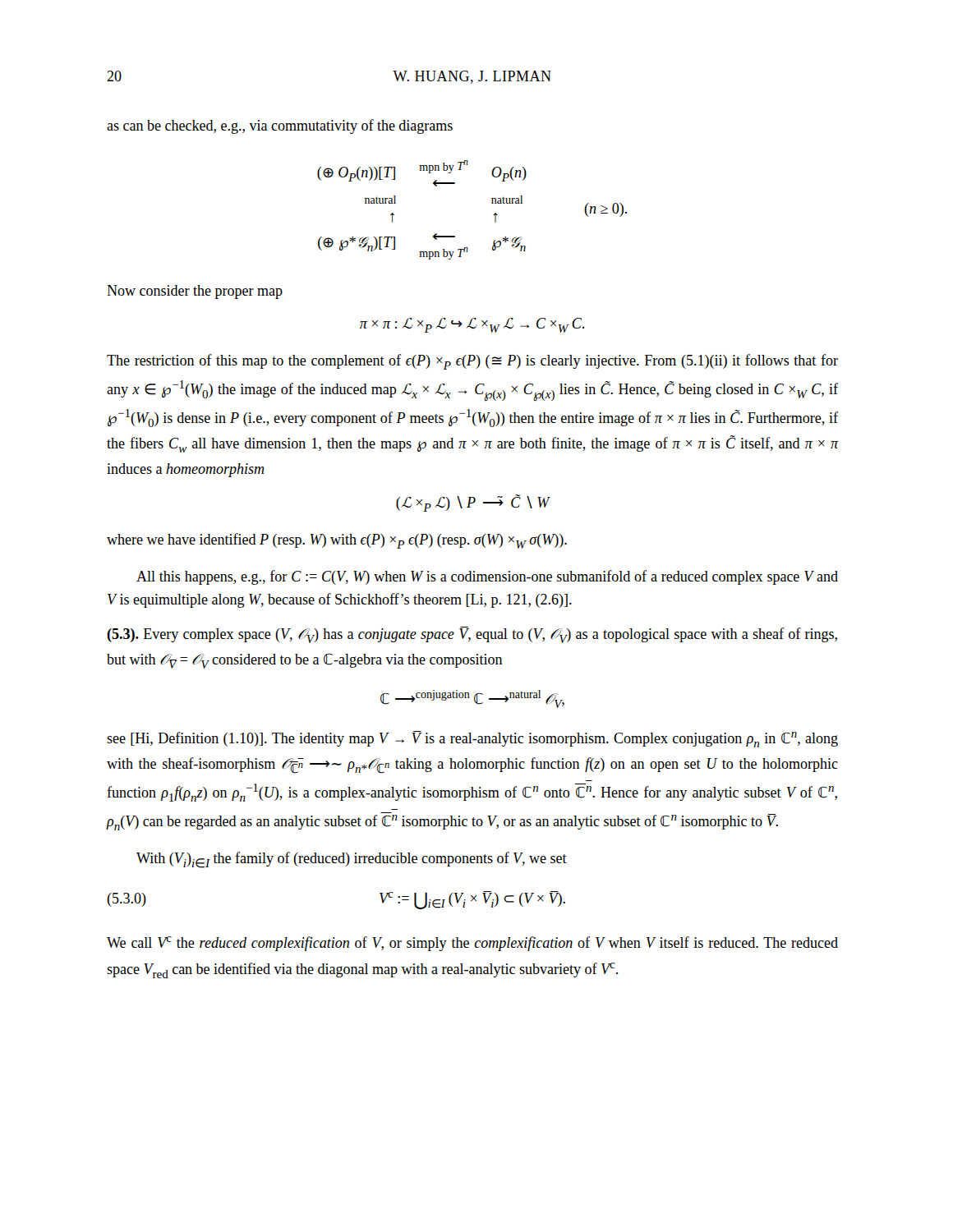
Task: Select the text block starting "With (Vi)i∈I the family of (reduced) irreducible components"
Action: 337,860
